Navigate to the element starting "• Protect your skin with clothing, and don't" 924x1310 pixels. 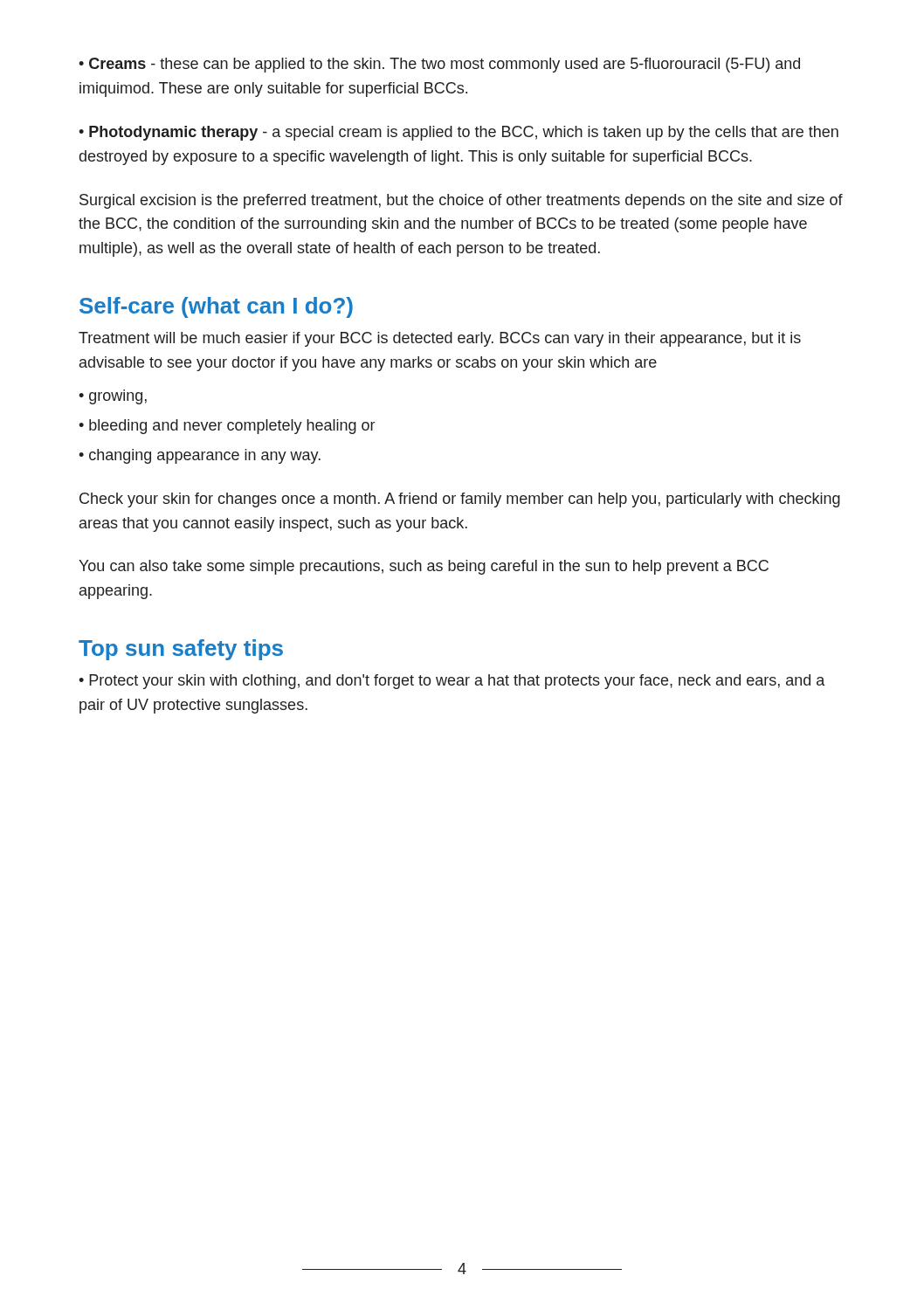pyautogui.click(x=452, y=693)
